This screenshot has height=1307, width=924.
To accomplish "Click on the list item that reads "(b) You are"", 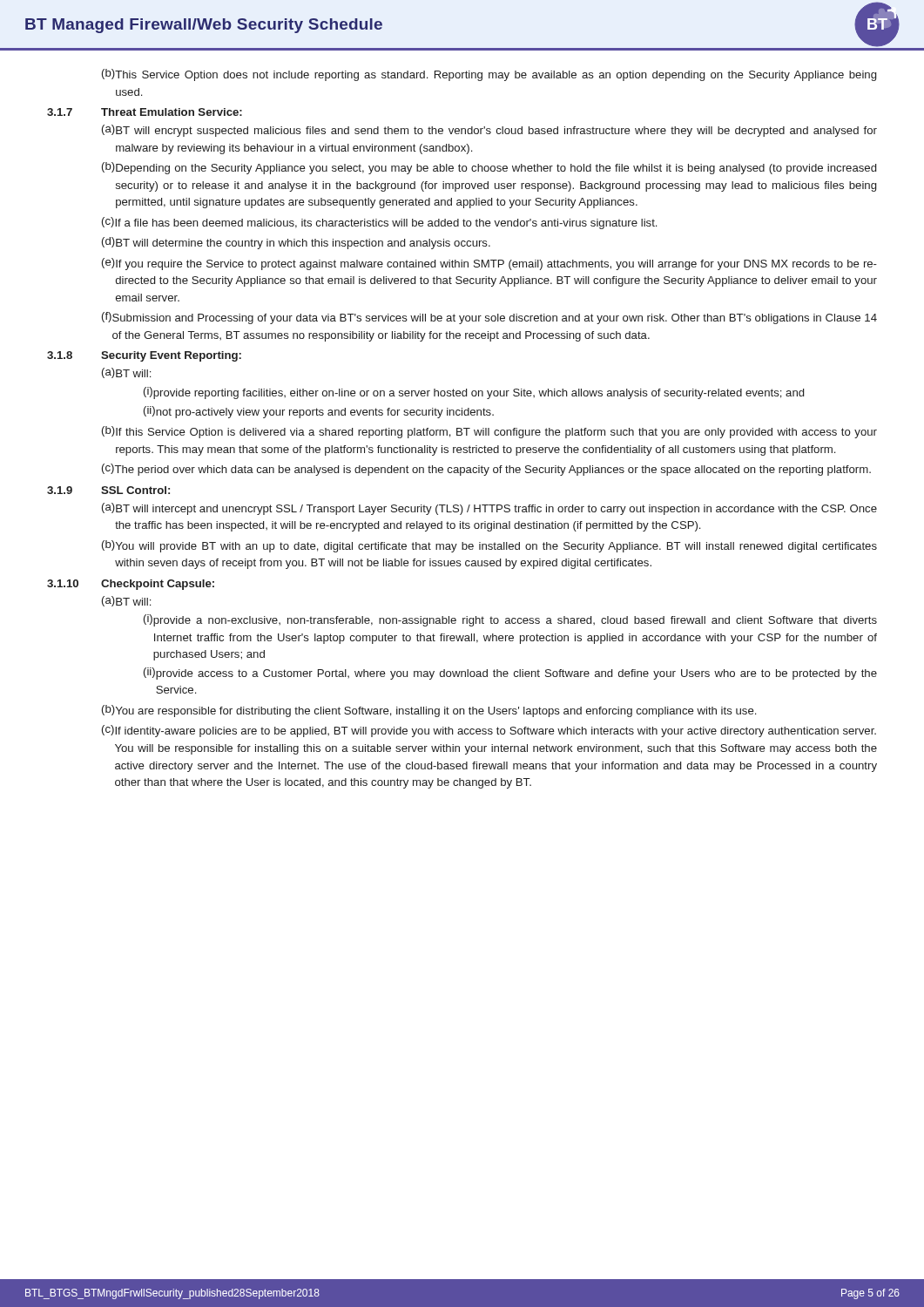I will point(462,711).
